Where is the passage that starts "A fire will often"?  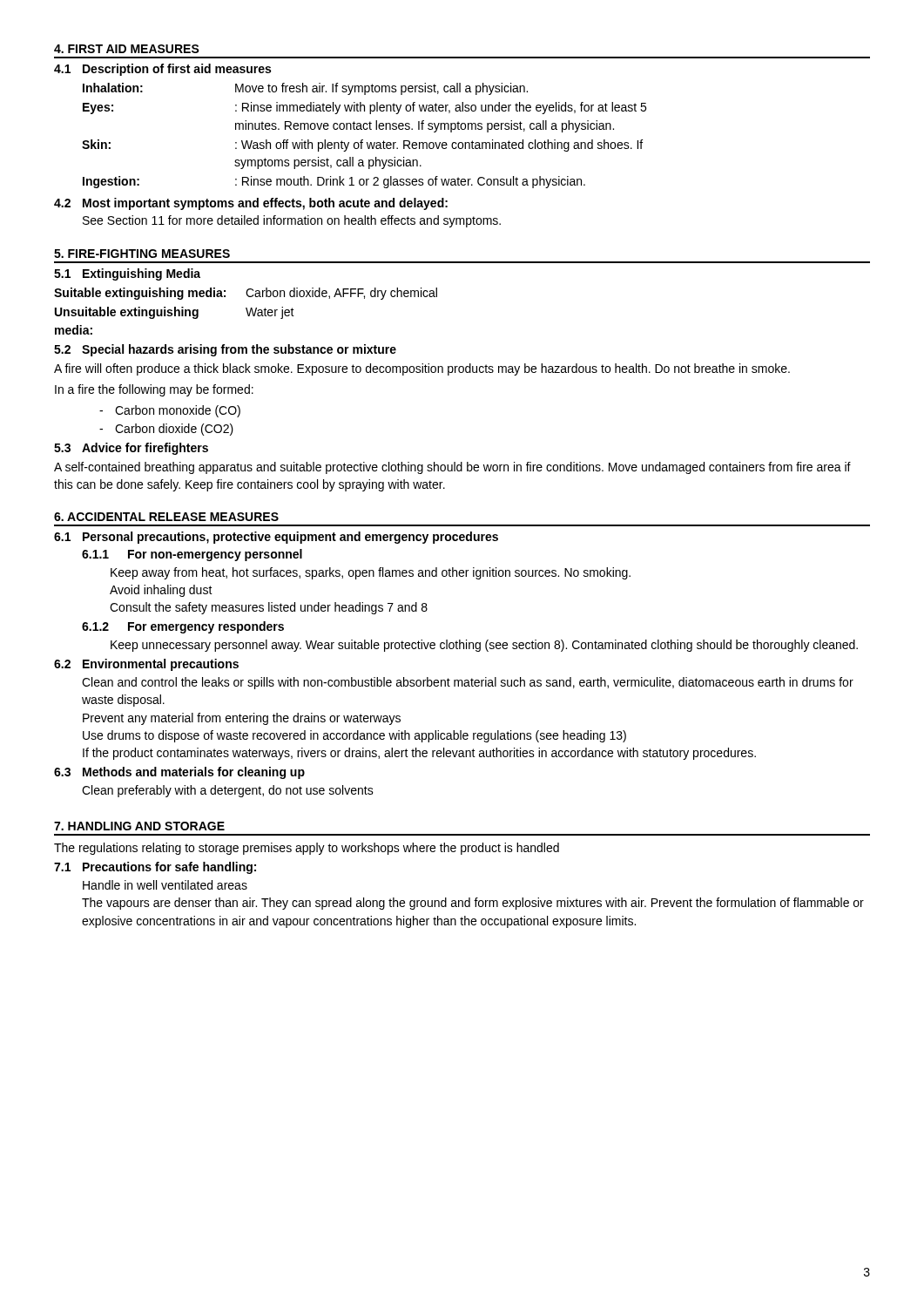(x=422, y=369)
